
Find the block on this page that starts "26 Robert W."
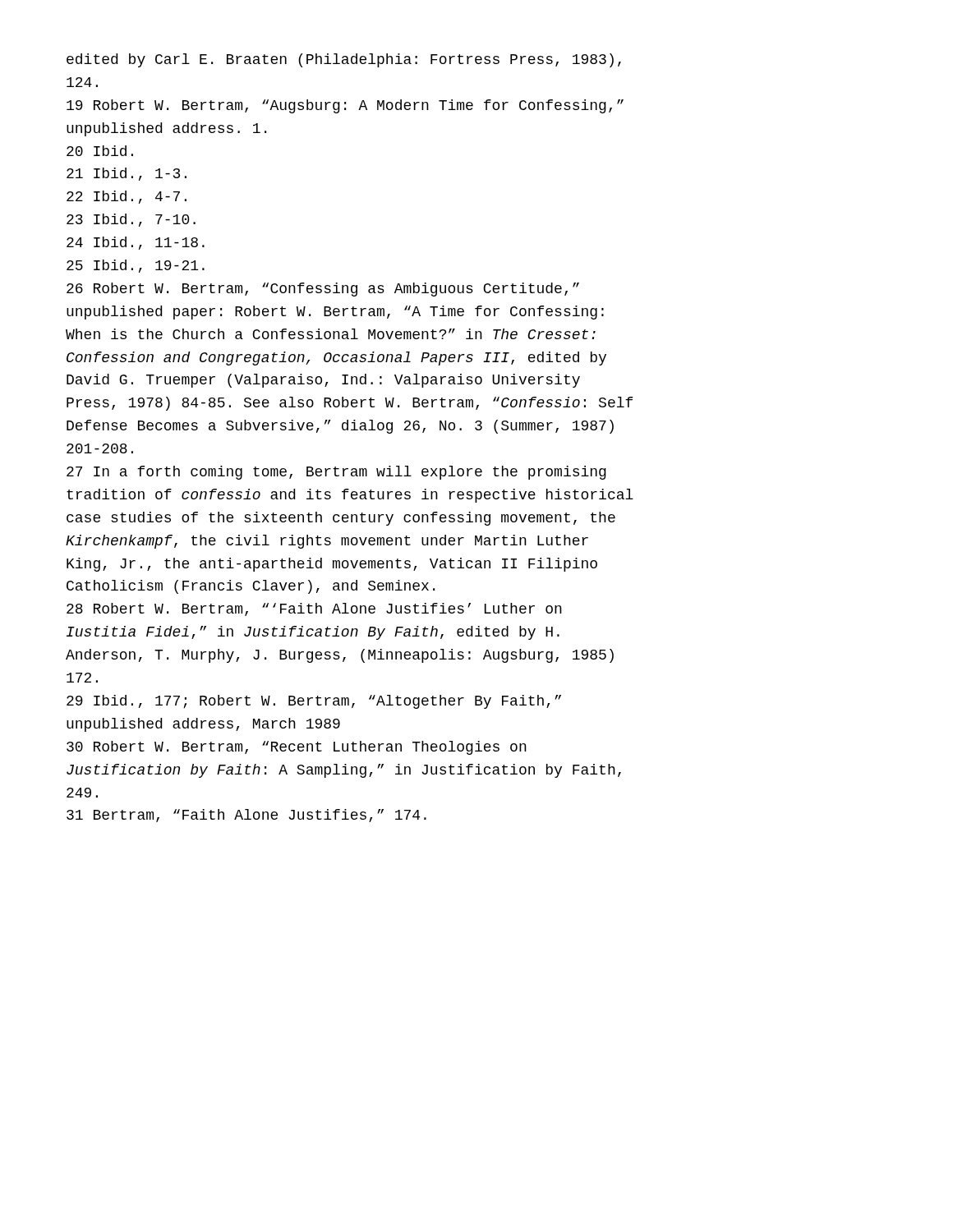point(350,369)
